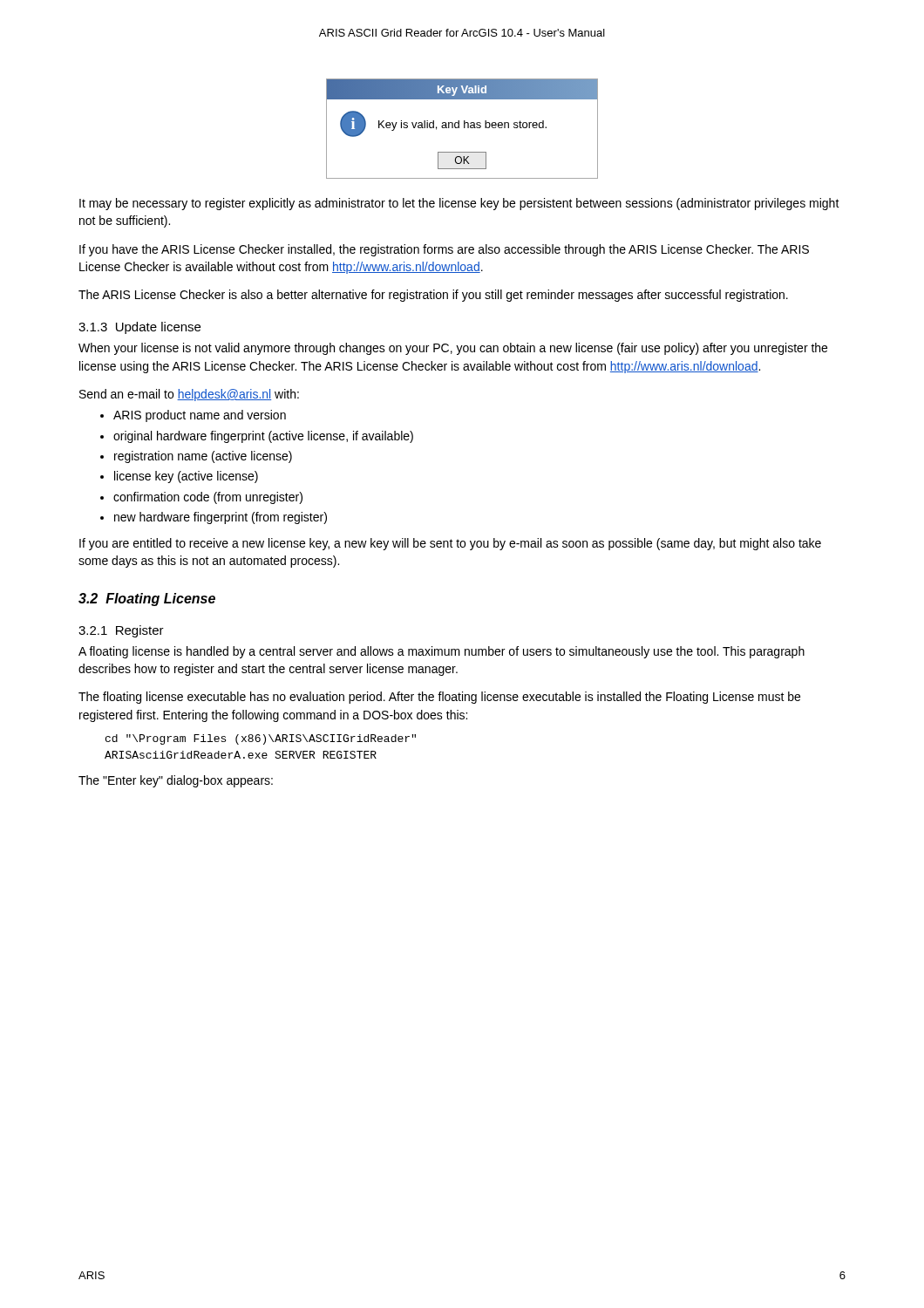The width and height of the screenshot is (924, 1308).
Task: Find the text block containing "If you are"
Action: pyautogui.click(x=462, y=552)
